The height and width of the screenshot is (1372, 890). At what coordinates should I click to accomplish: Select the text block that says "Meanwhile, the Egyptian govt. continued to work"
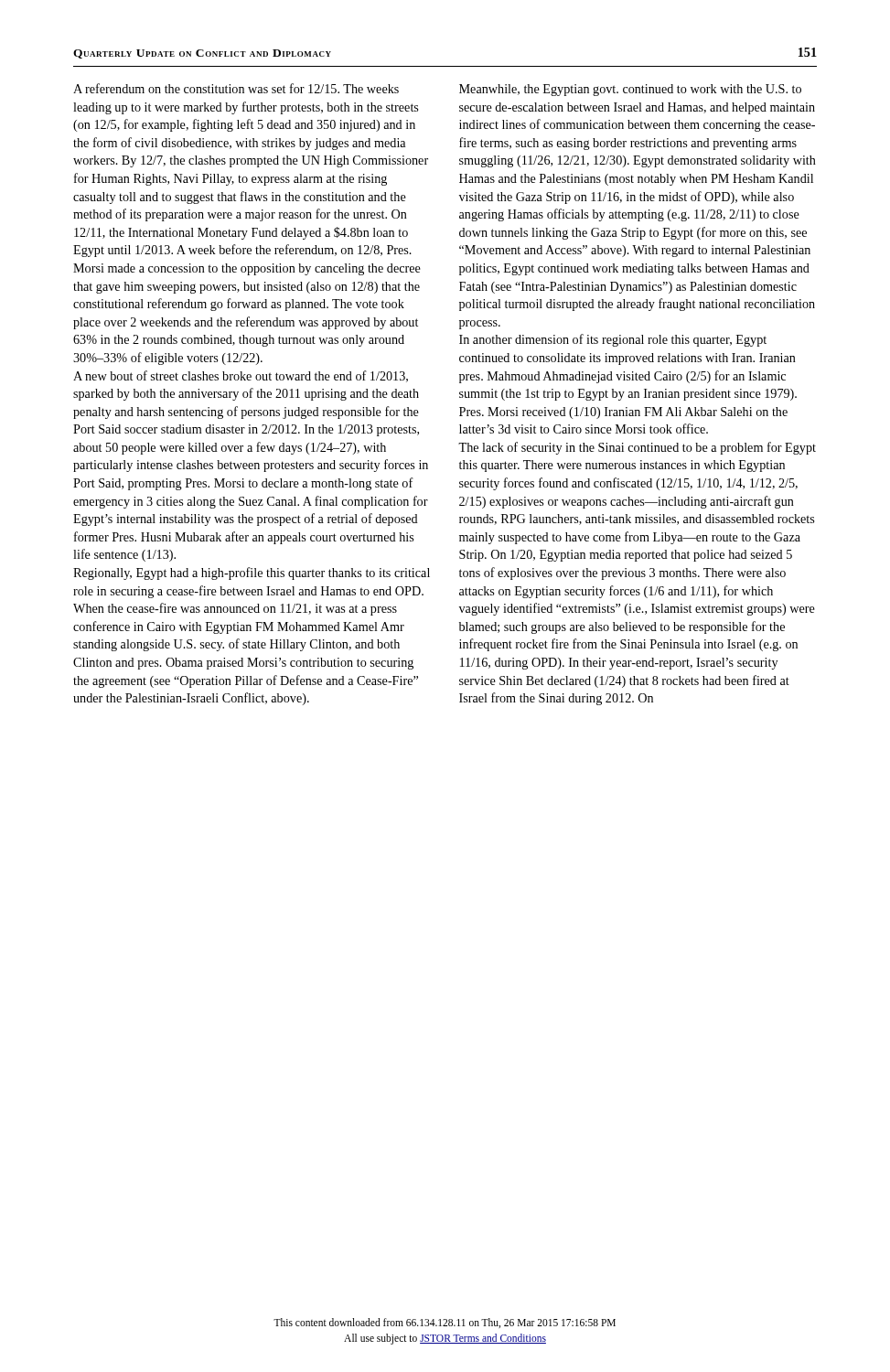pyautogui.click(x=638, y=206)
